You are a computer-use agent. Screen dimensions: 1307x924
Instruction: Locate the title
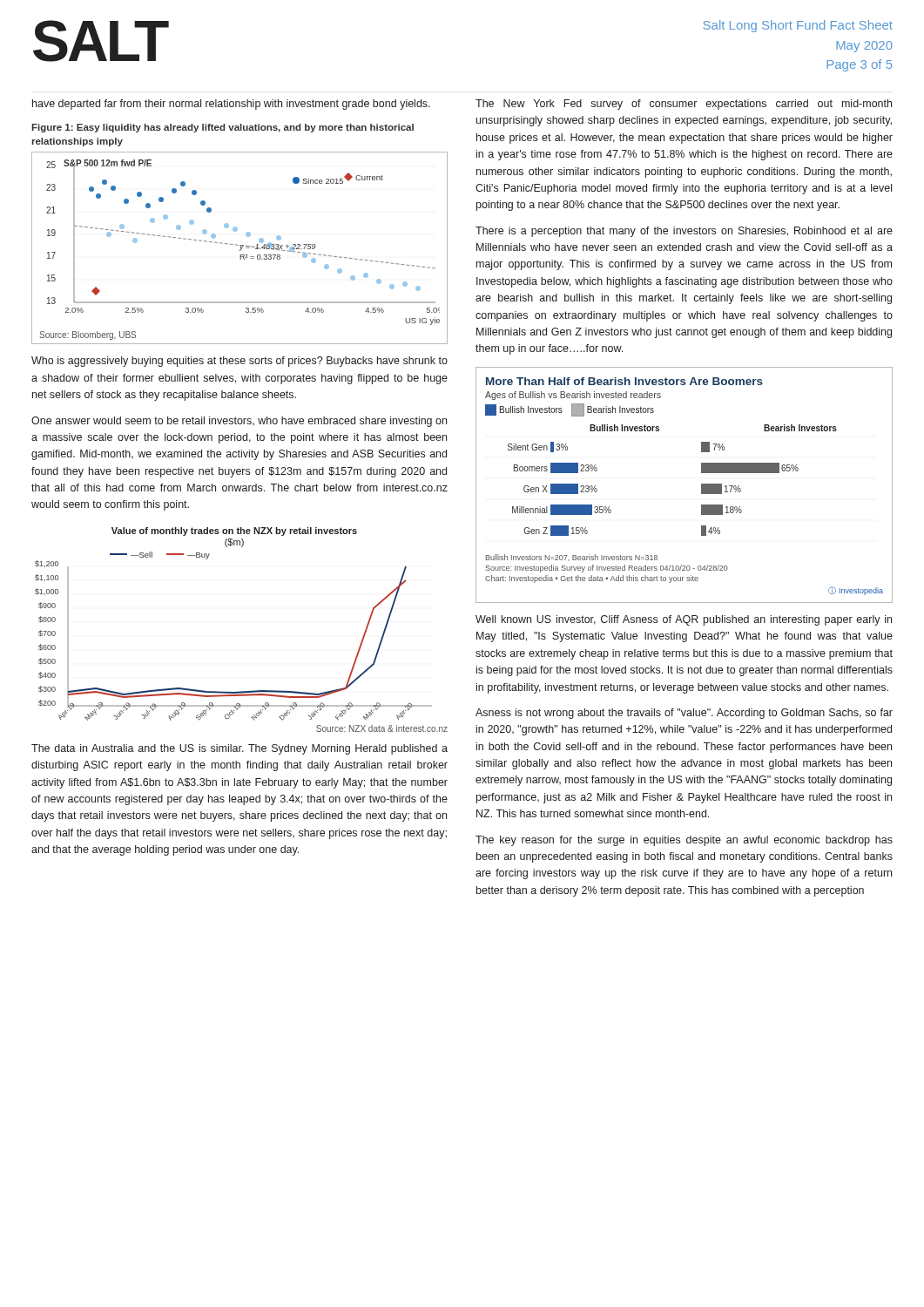pos(99,41)
